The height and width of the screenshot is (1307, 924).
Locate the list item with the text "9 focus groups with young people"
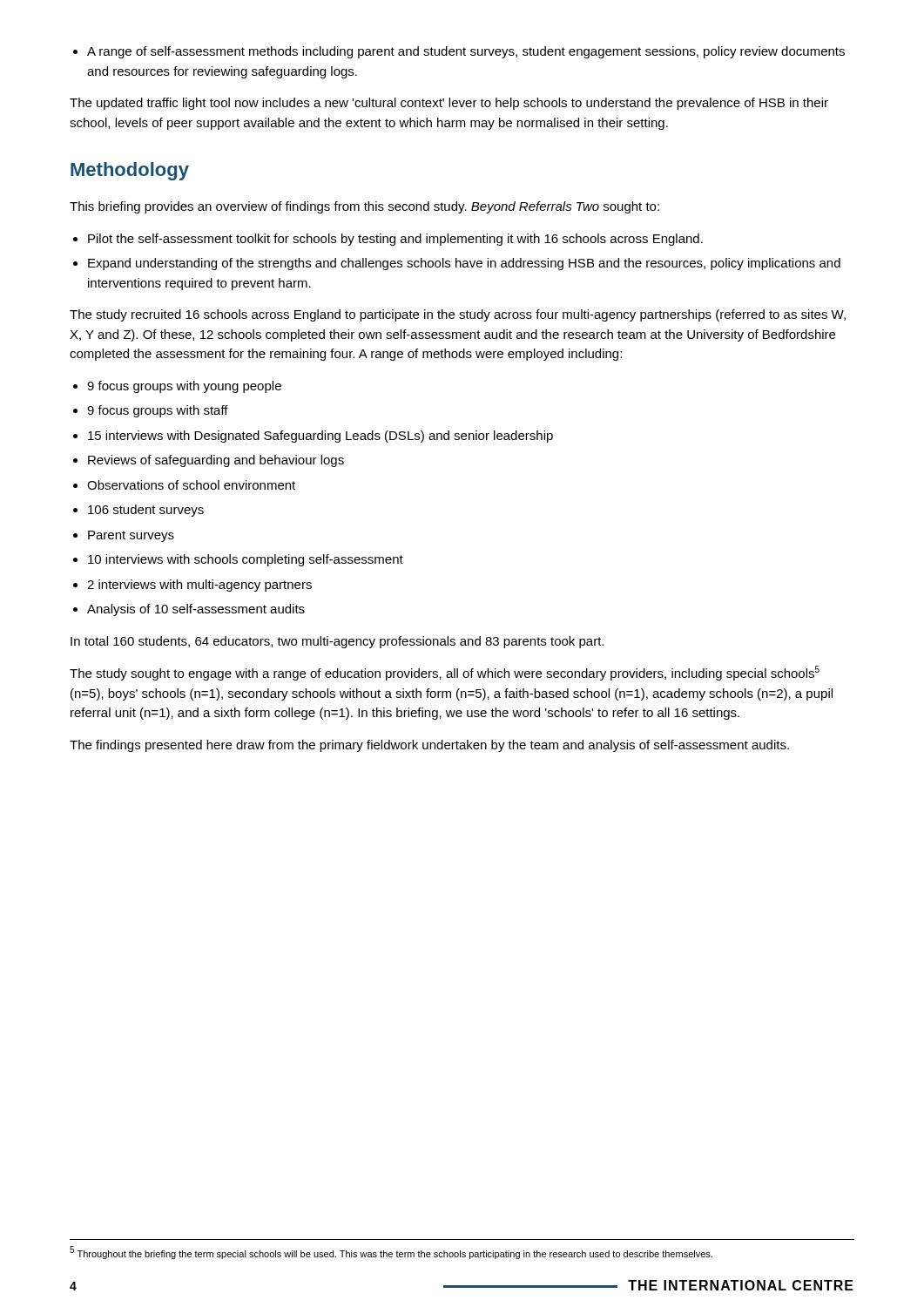pyautogui.click(x=184, y=387)
